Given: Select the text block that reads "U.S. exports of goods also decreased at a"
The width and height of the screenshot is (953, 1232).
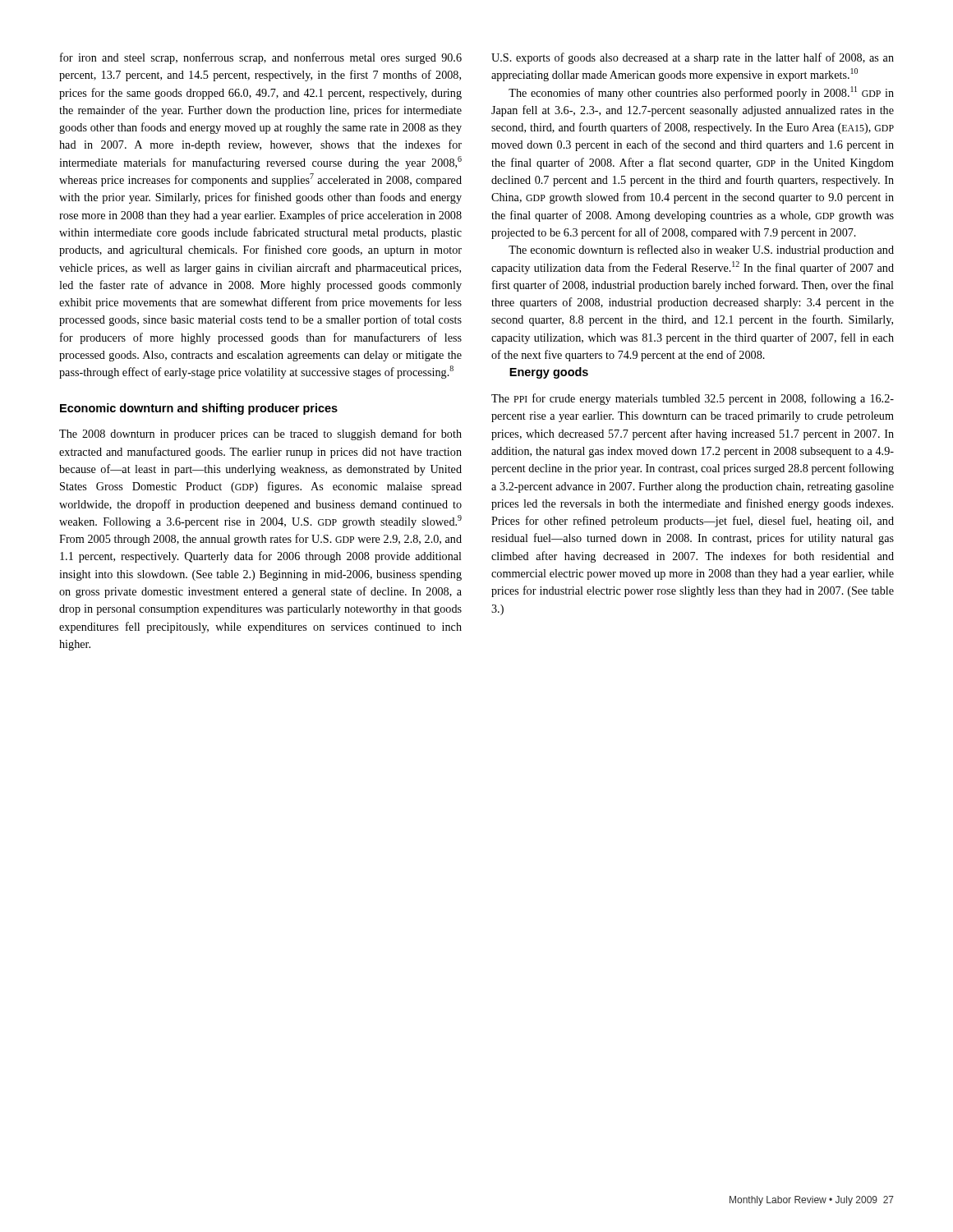Looking at the screenshot, I should [x=693, y=67].
